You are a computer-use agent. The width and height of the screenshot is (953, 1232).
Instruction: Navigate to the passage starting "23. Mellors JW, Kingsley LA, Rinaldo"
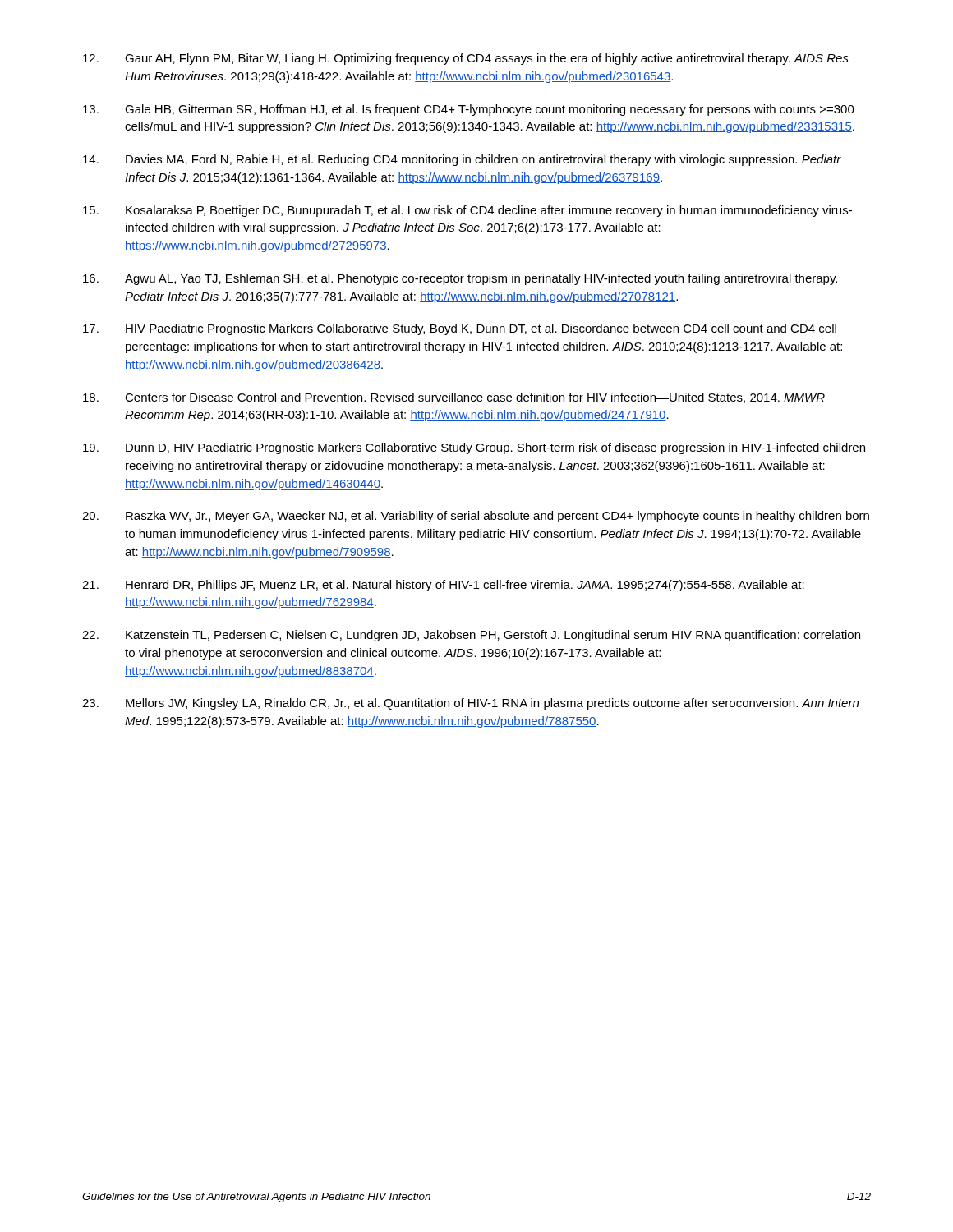pyautogui.click(x=476, y=712)
